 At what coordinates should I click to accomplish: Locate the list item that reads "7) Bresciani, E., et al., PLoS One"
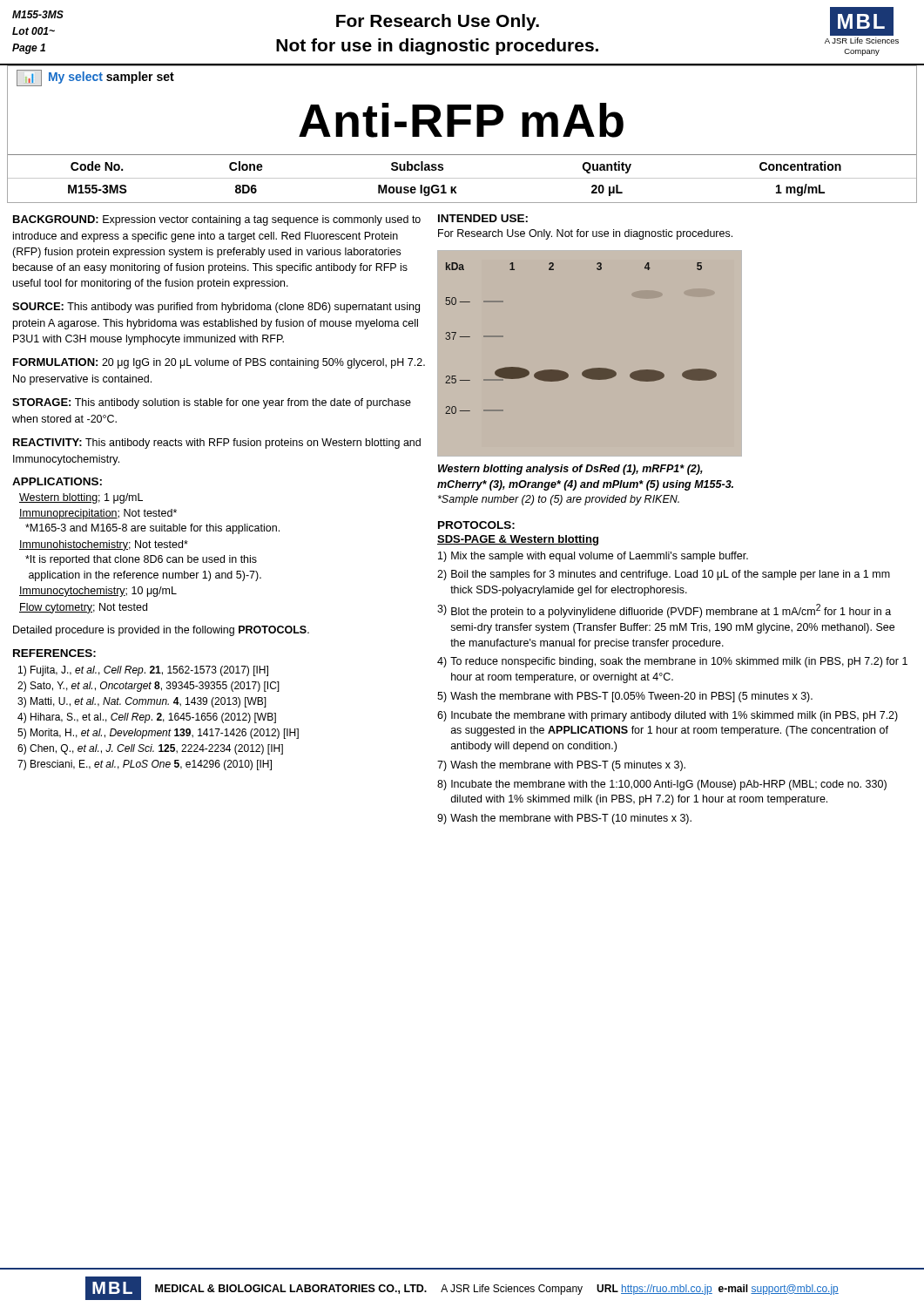tap(145, 764)
